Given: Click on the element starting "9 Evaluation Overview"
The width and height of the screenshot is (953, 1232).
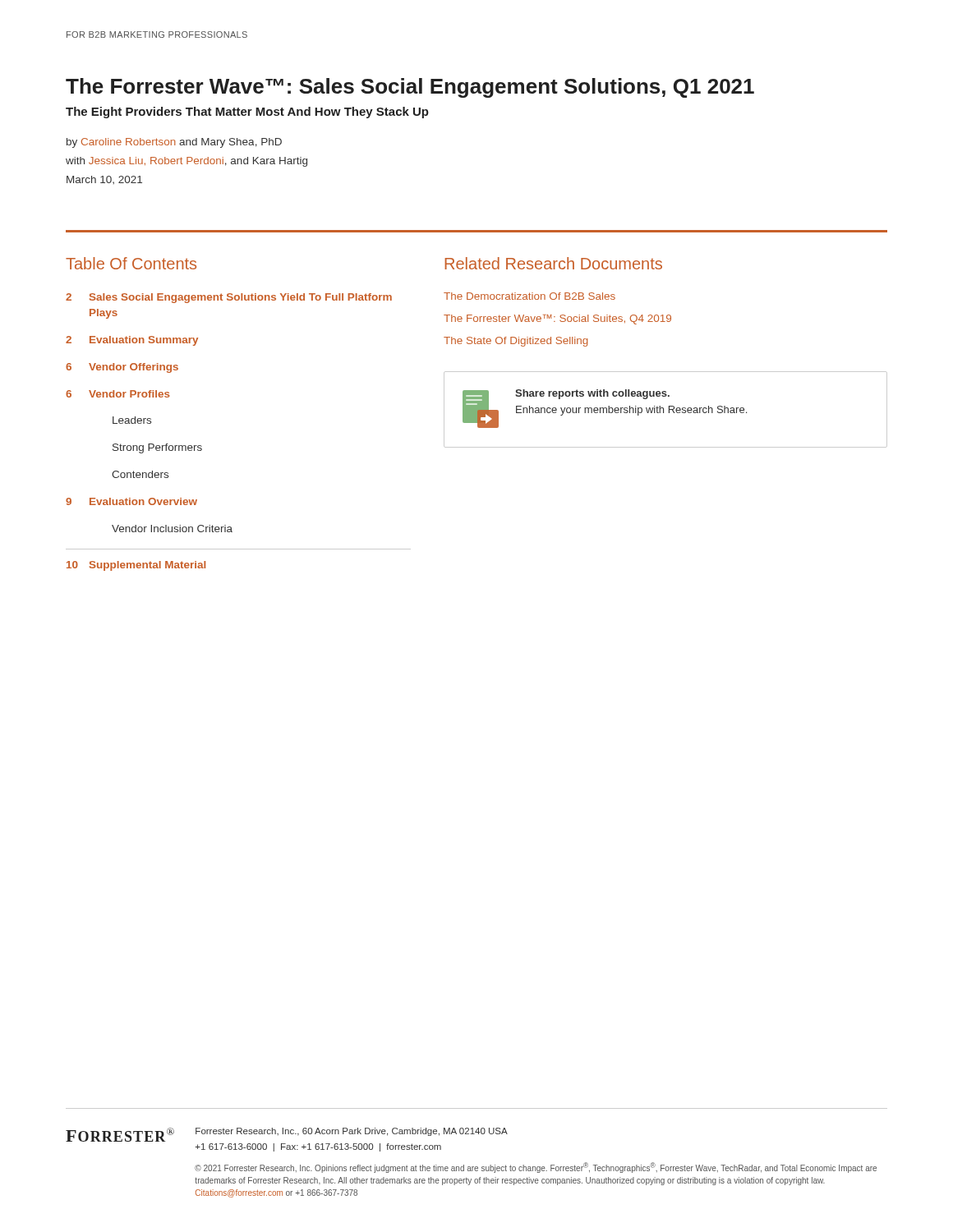Looking at the screenshot, I should (x=132, y=502).
